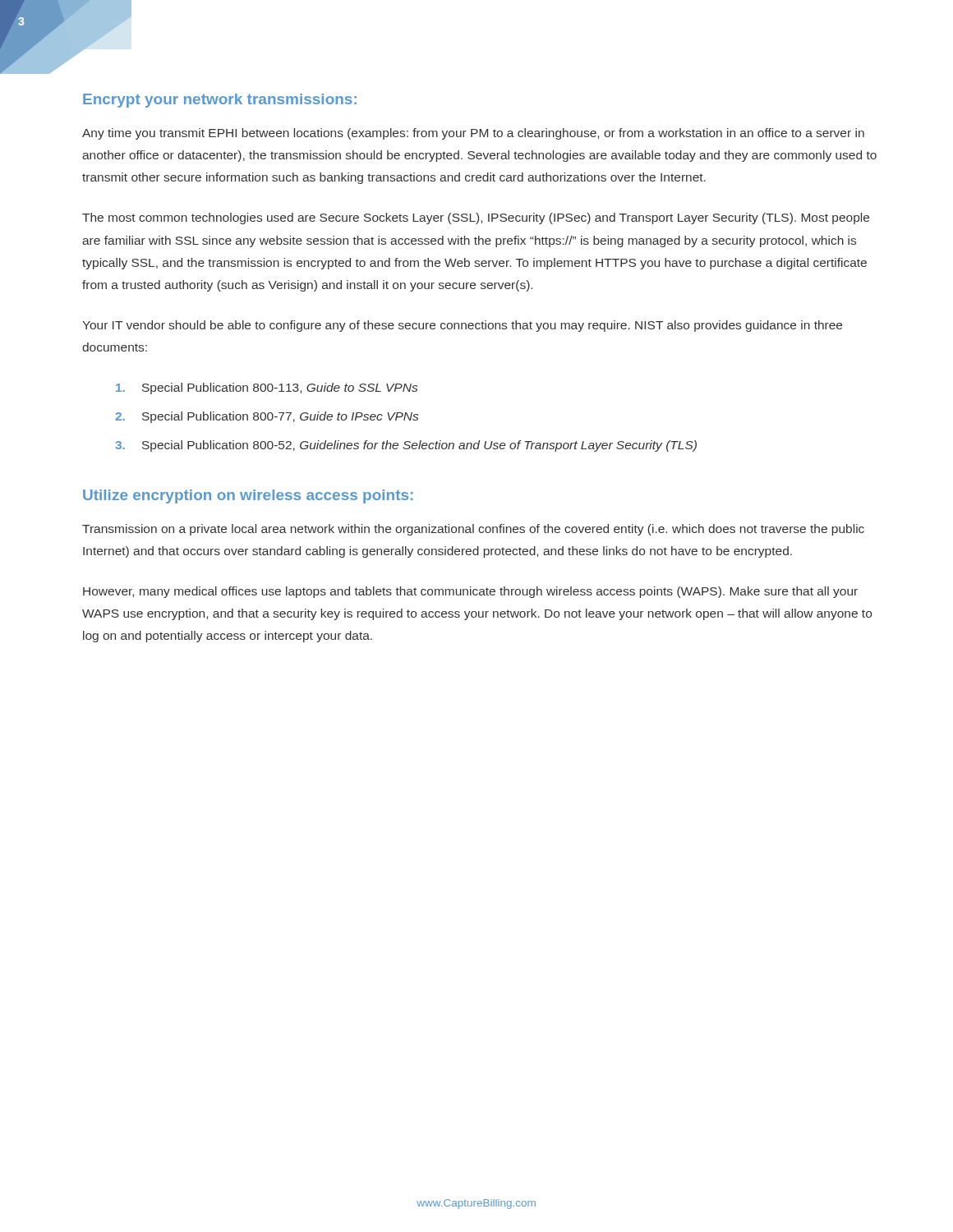This screenshot has height=1232, width=953.
Task: Point to the block beginning "Transmission on a private local area network within"
Action: click(473, 539)
